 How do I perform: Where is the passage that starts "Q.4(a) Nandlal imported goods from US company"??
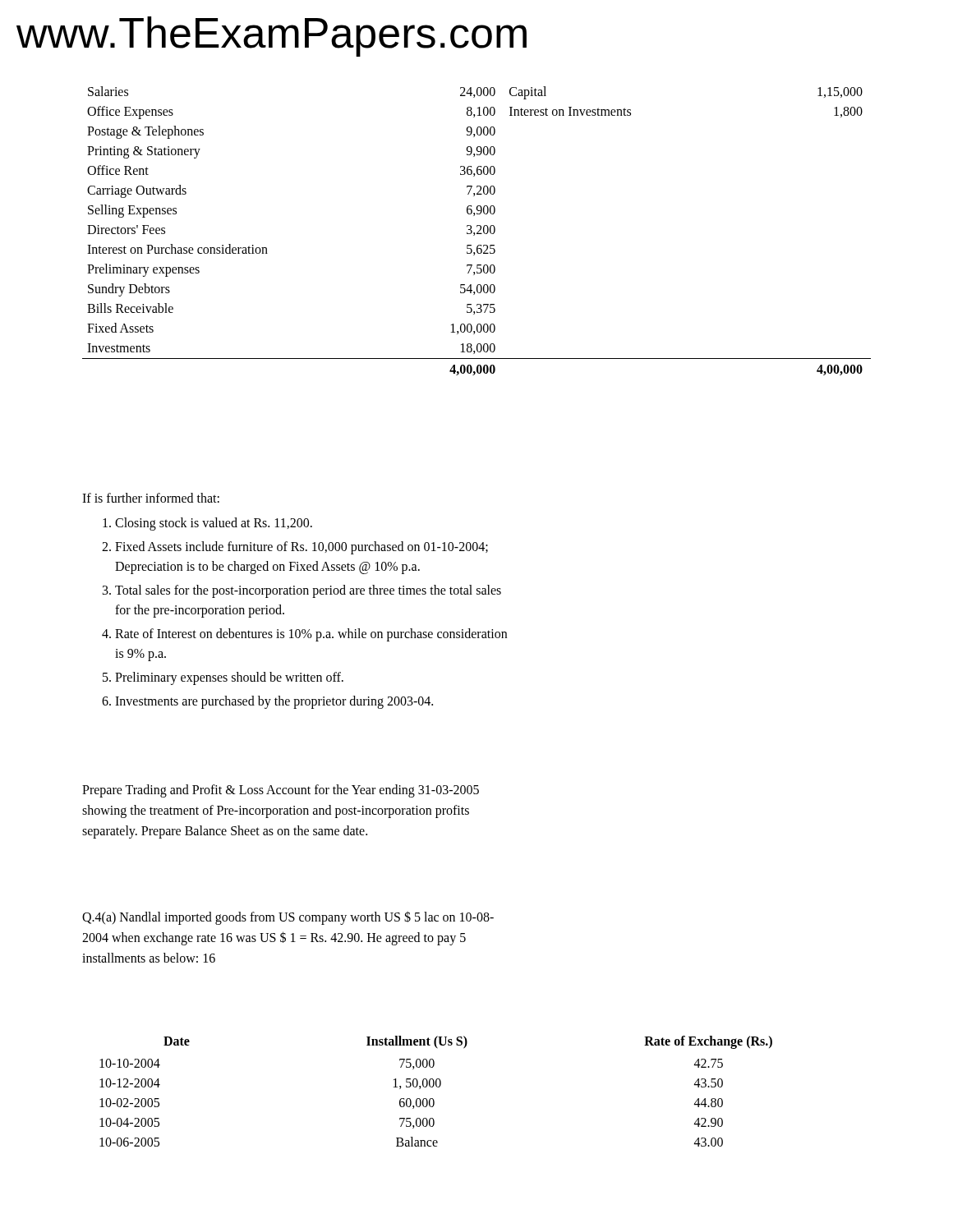click(288, 937)
